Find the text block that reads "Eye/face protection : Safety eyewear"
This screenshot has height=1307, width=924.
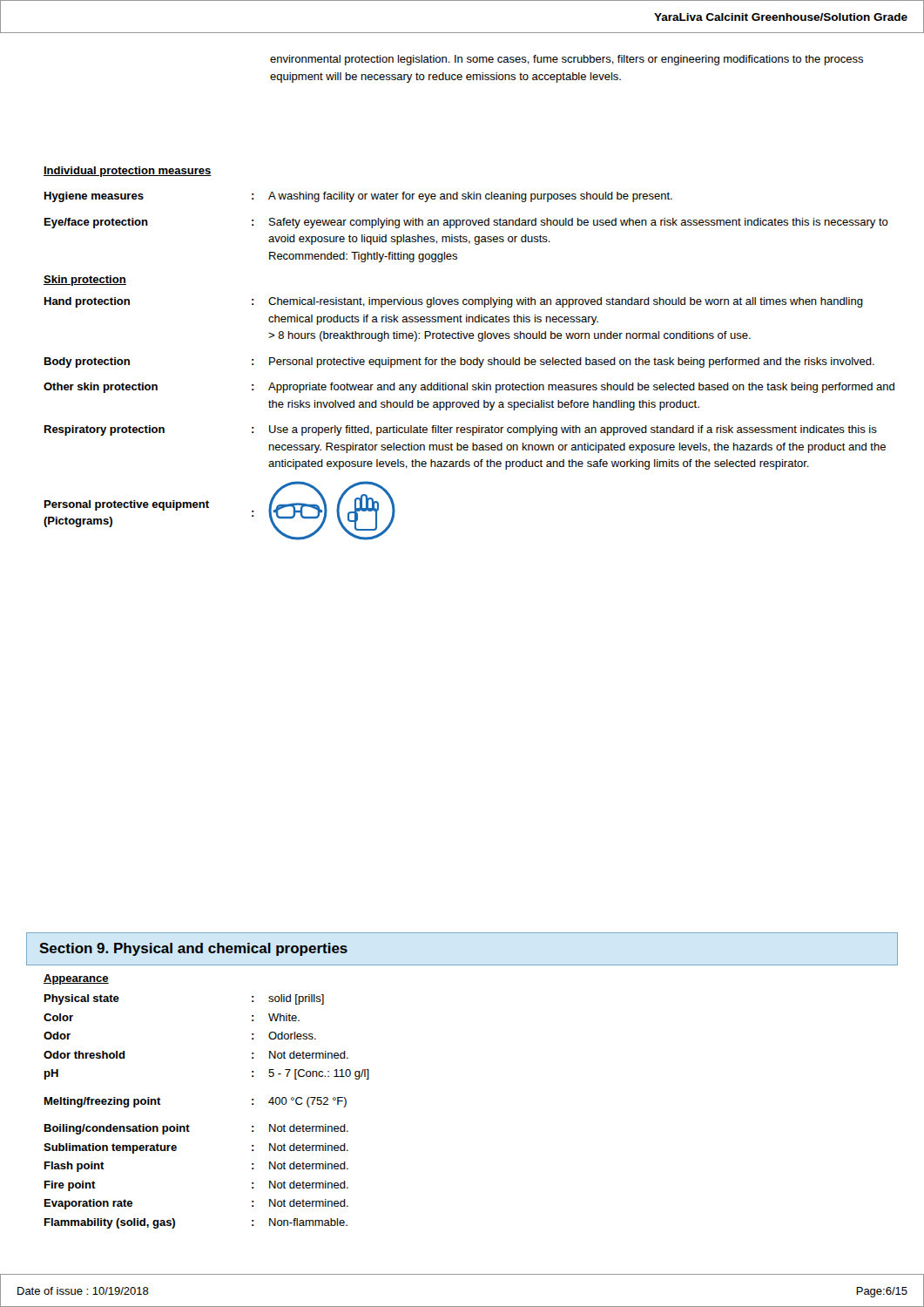[x=471, y=239]
